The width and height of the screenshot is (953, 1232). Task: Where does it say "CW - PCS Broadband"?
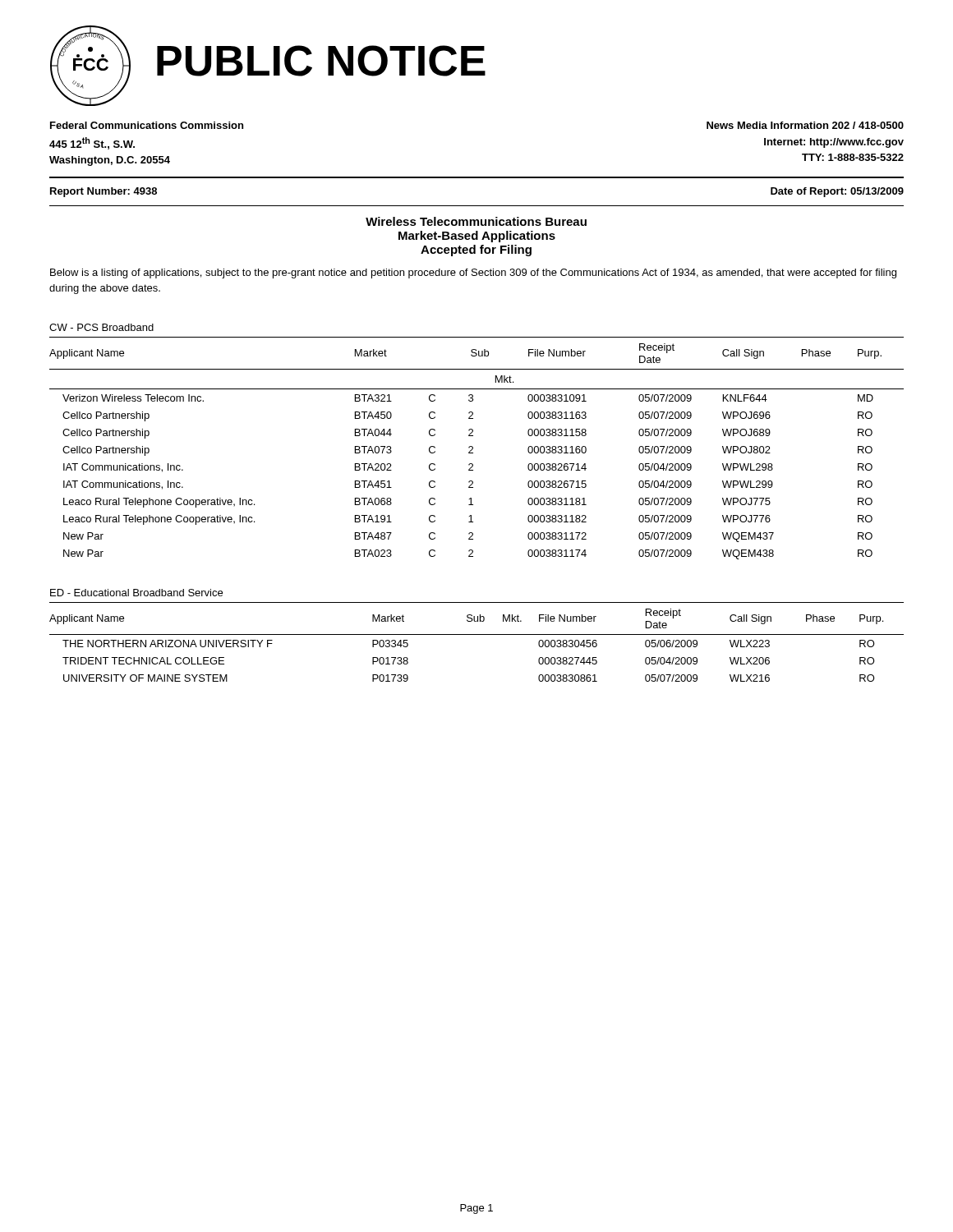pyautogui.click(x=102, y=327)
